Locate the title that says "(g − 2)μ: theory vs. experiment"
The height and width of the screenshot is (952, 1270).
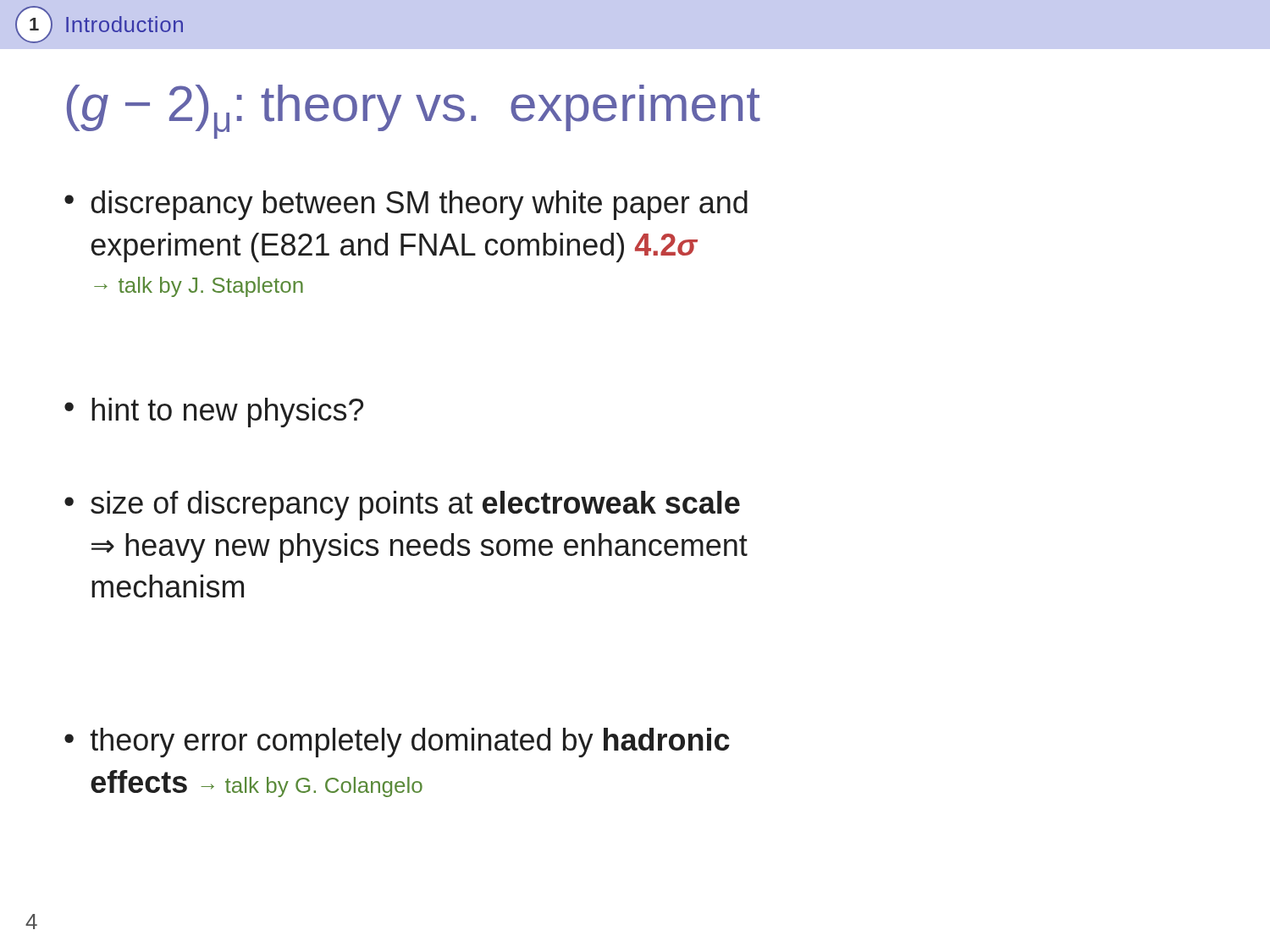412,107
